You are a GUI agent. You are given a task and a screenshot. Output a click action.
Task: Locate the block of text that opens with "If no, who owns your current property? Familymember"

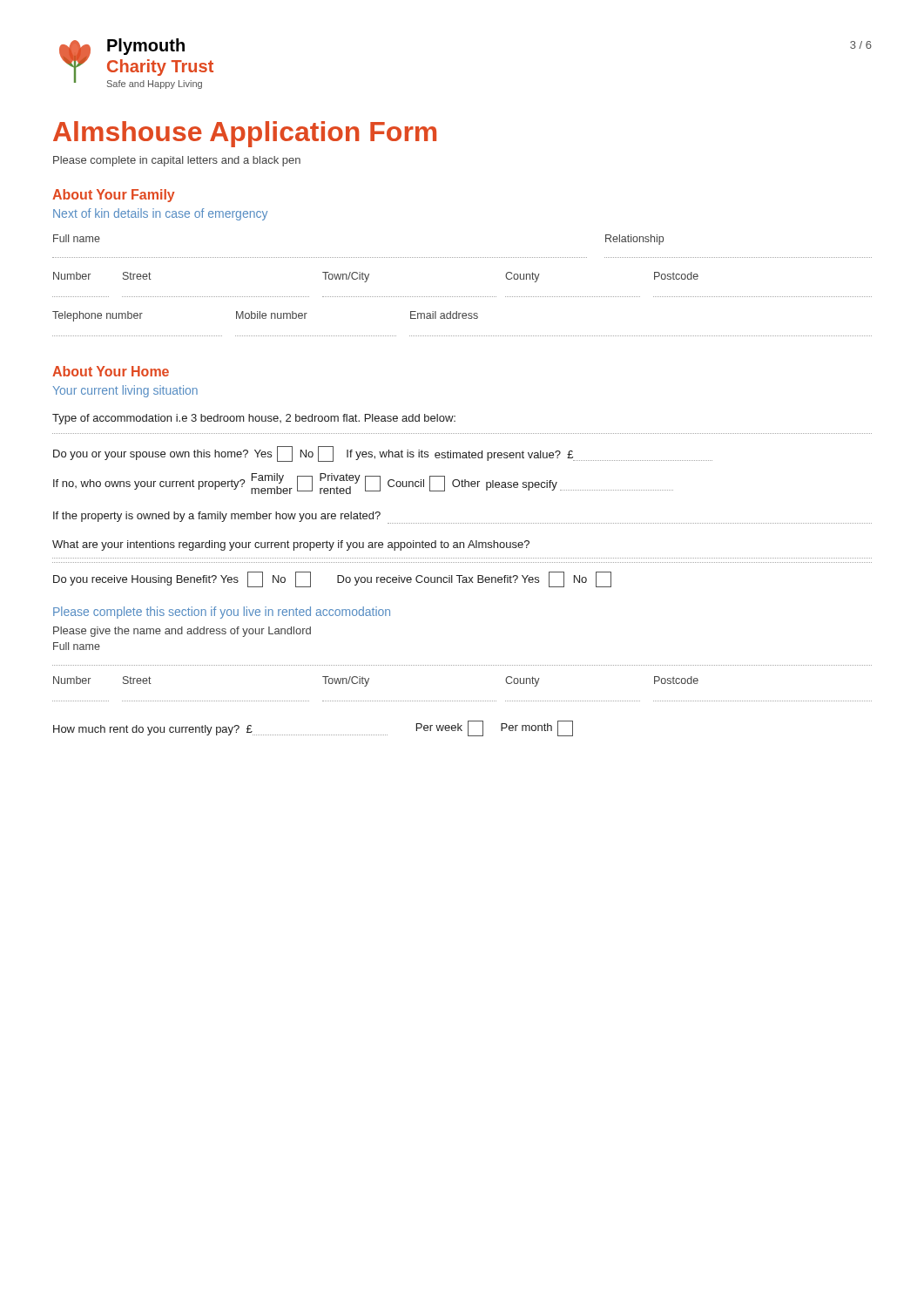coord(363,484)
